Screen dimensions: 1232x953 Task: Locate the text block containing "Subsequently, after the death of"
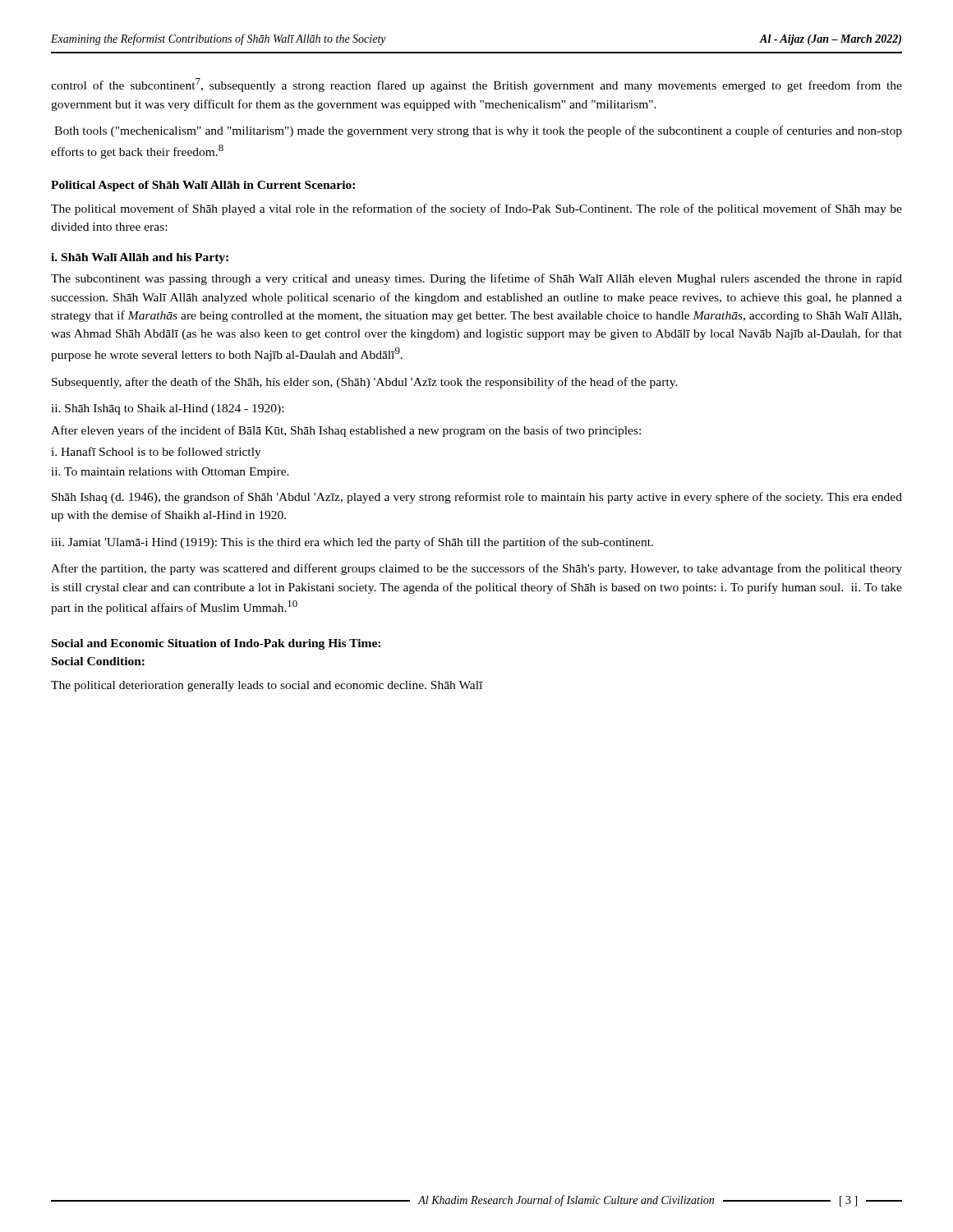pos(364,381)
